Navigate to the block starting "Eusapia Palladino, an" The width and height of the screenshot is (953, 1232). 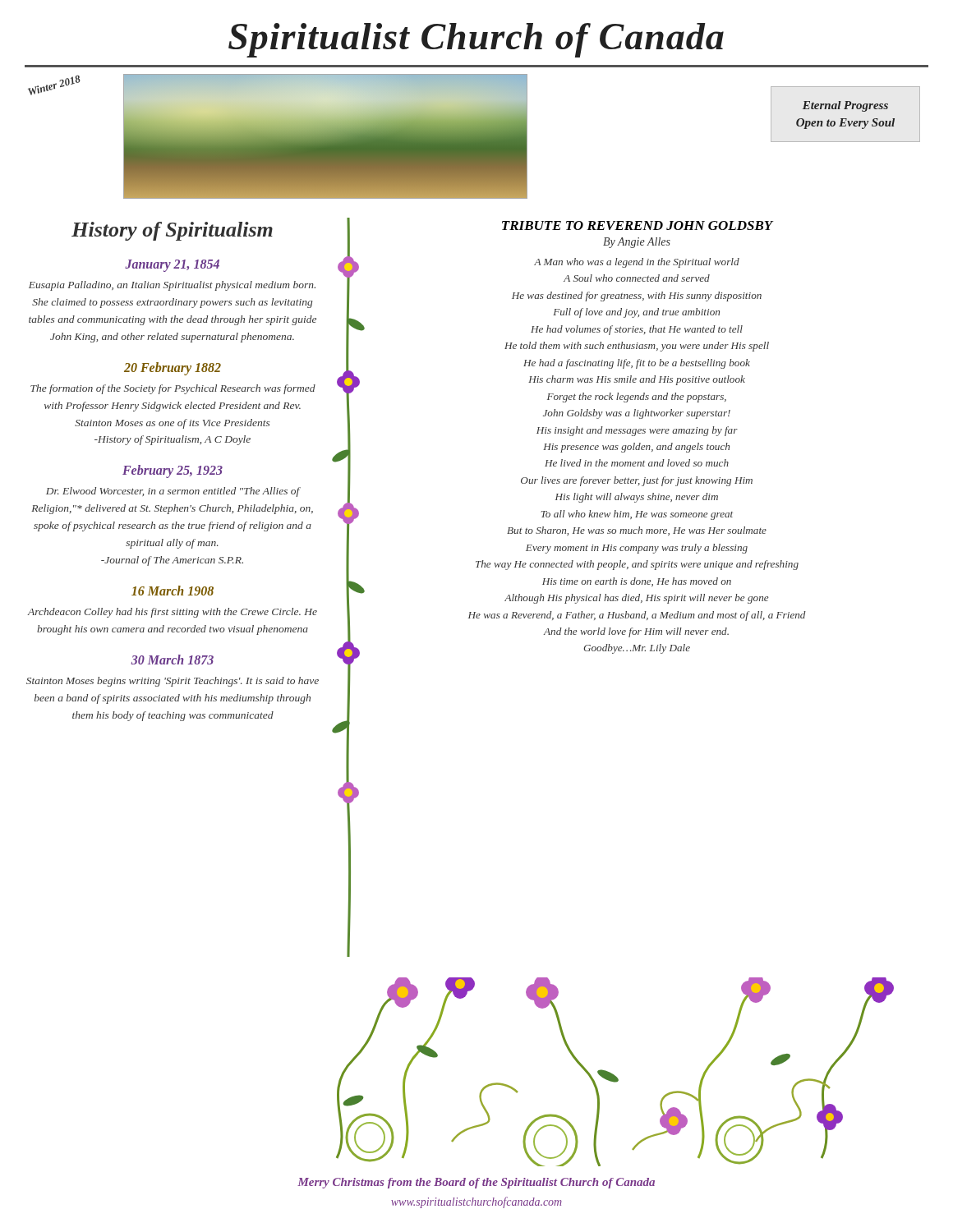point(173,310)
